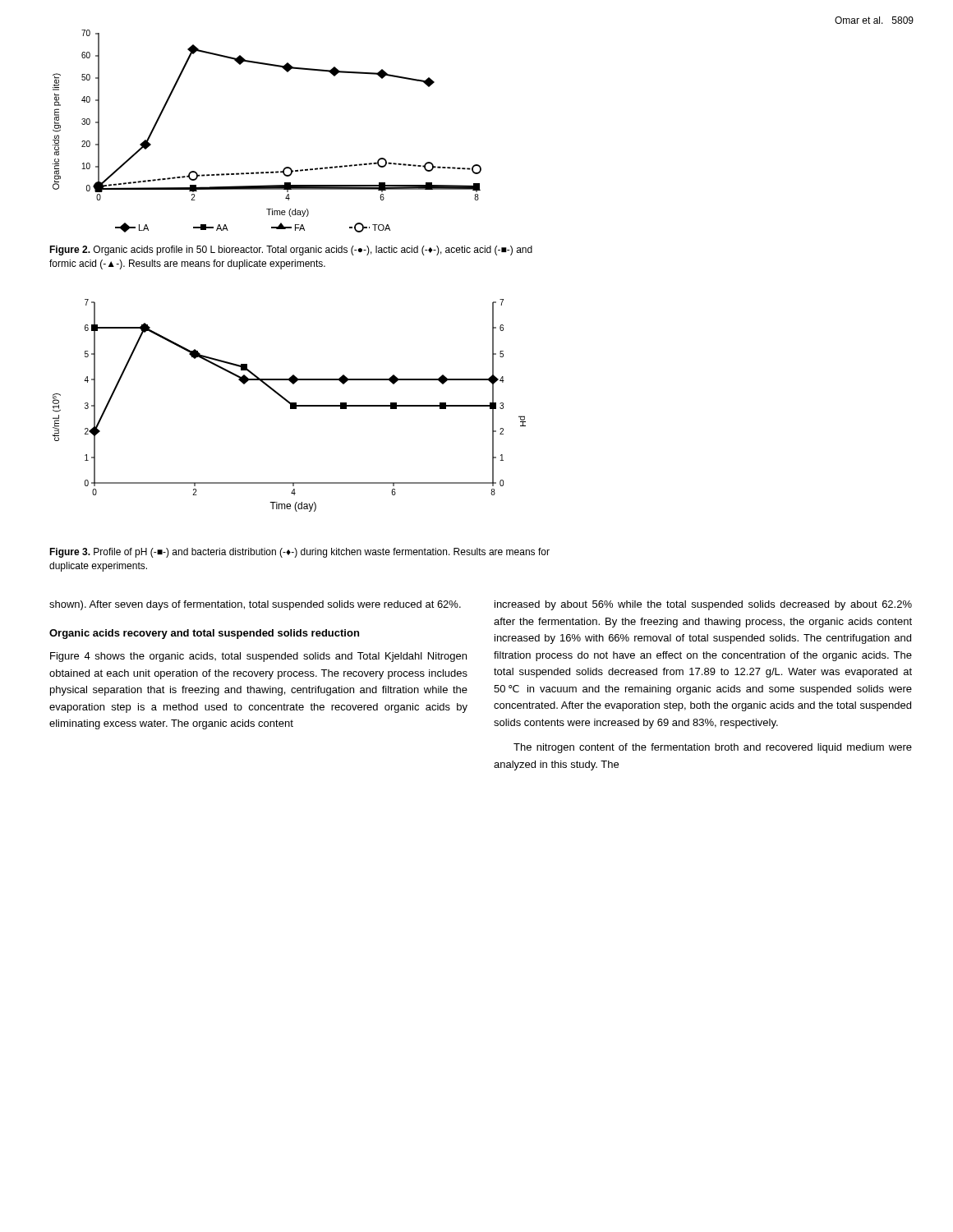Navigate to the passage starting "increased by about 56% while the"
This screenshot has height=1232, width=953.
pyautogui.click(x=703, y=663)
